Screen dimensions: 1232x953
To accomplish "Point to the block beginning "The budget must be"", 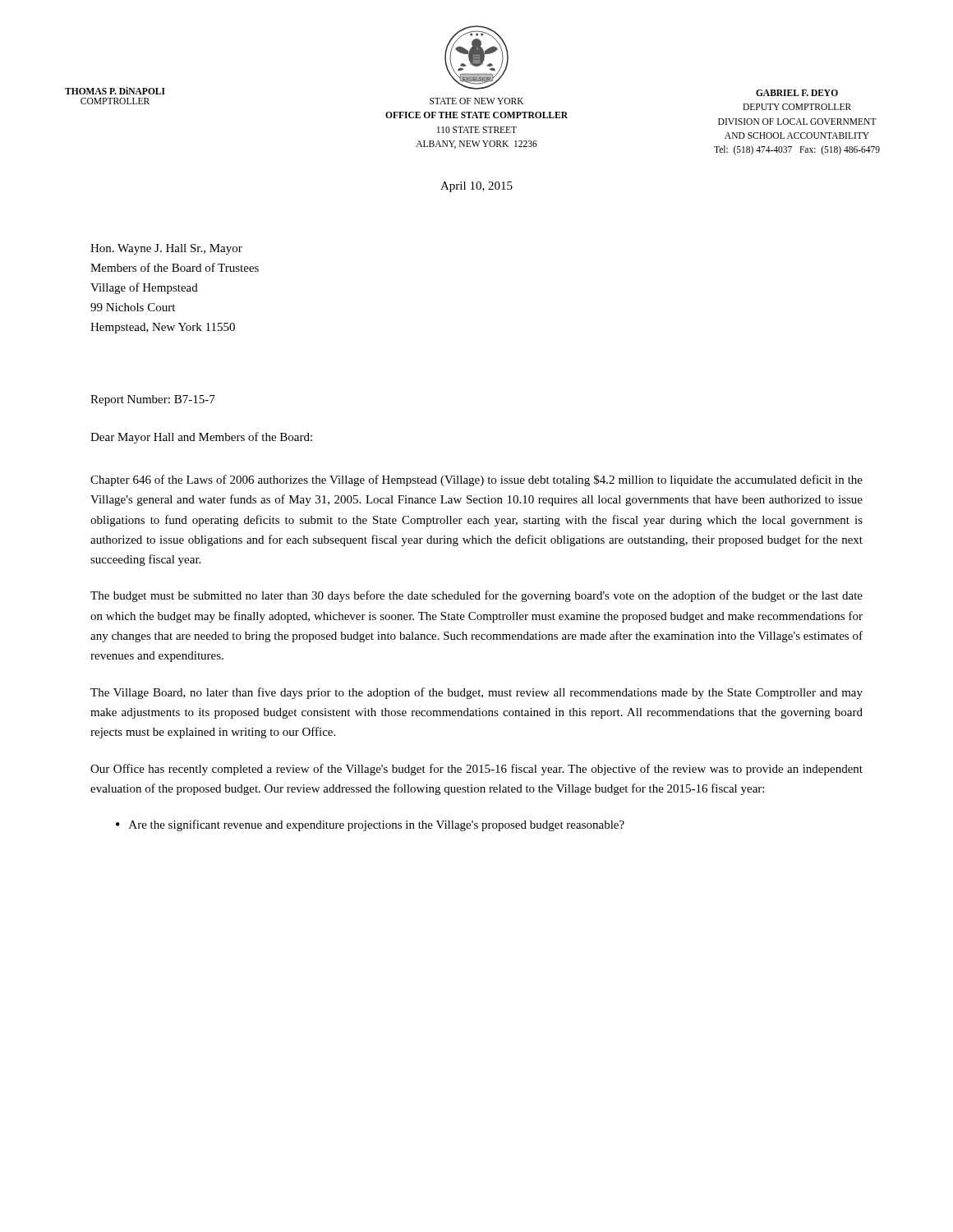I will [x=476, y=626].
